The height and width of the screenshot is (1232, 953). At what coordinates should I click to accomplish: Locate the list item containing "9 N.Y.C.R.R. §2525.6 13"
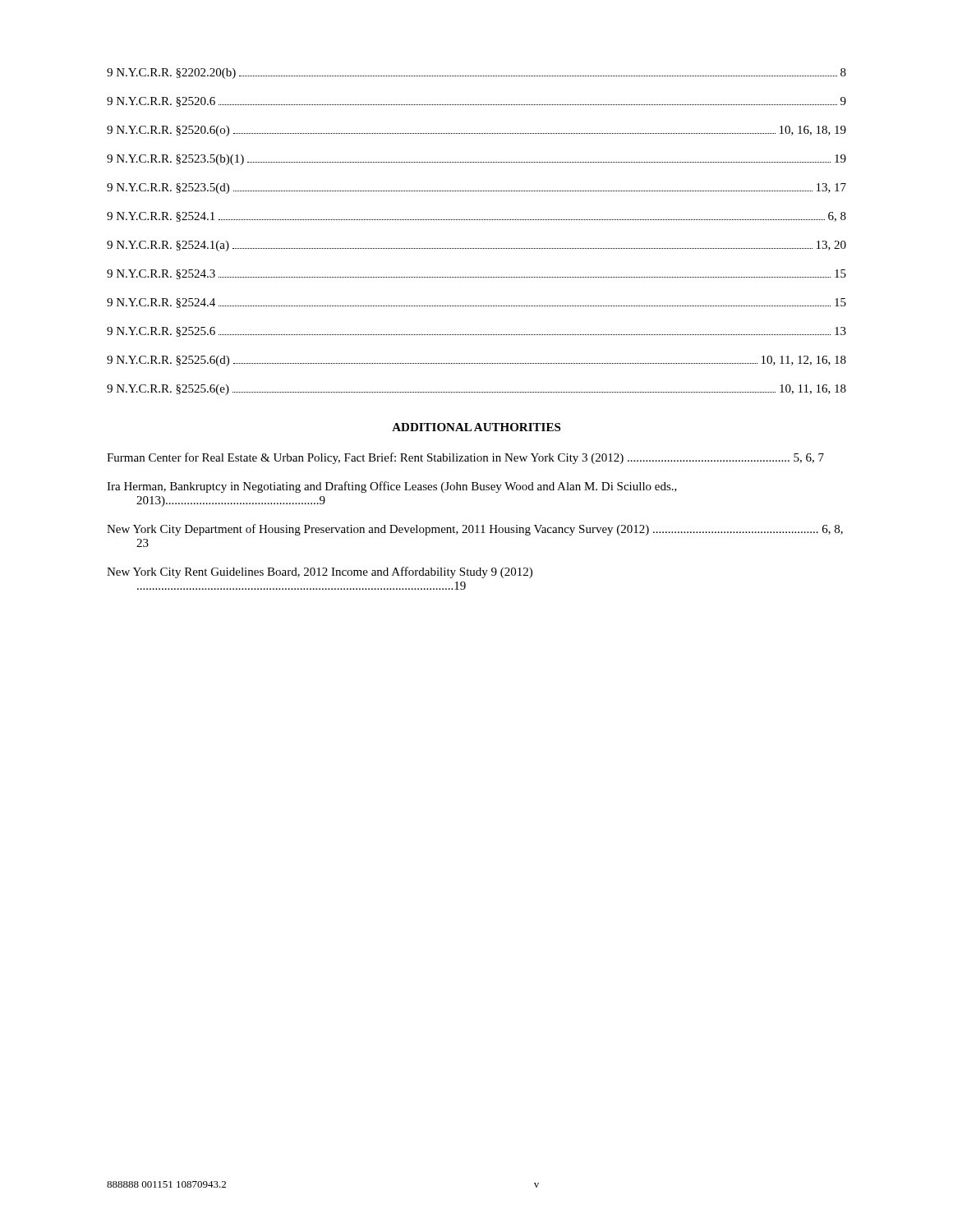pyautogui.click(x=476, y=331)
